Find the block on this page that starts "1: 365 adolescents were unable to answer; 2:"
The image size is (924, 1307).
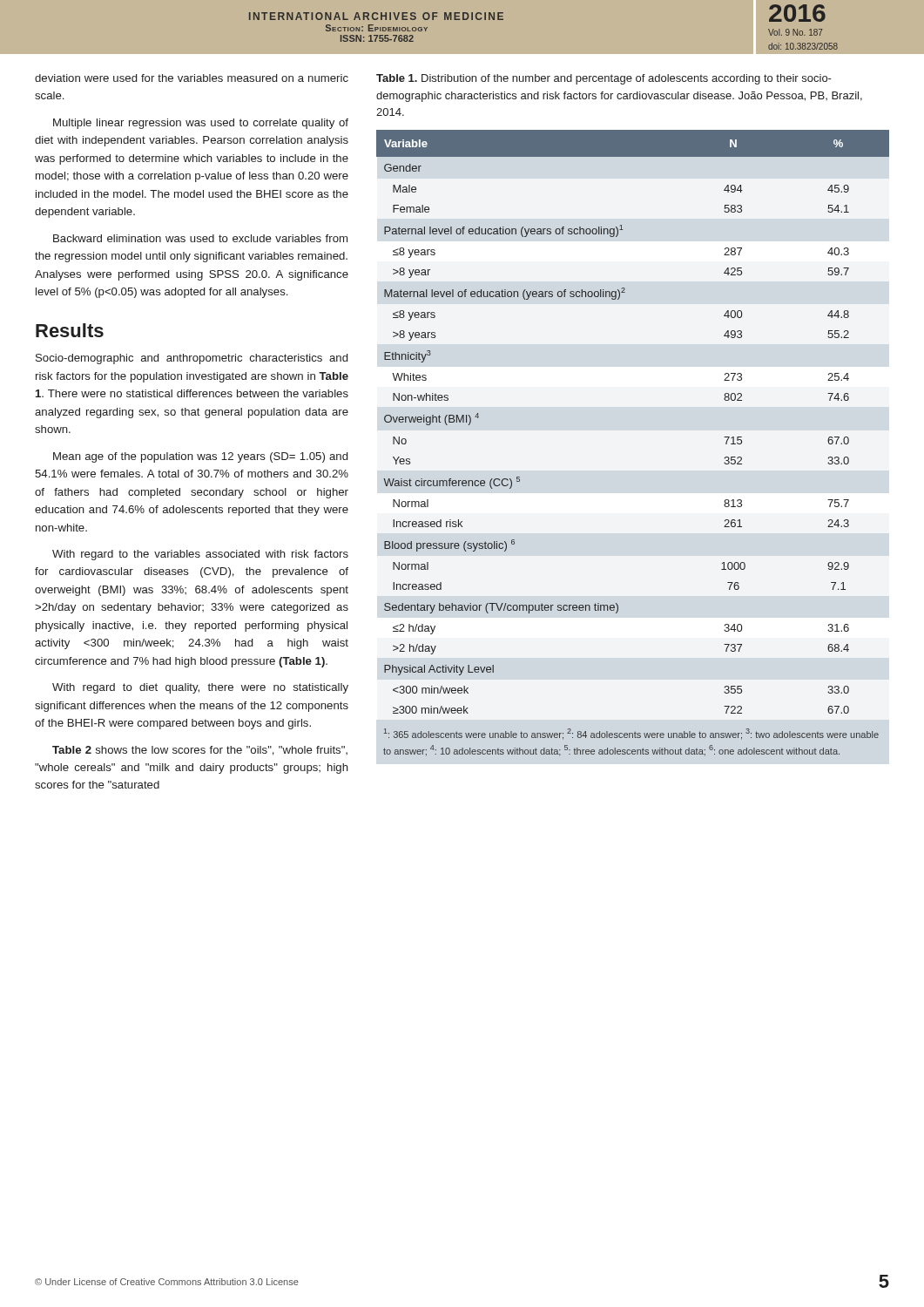coord(631,741)
